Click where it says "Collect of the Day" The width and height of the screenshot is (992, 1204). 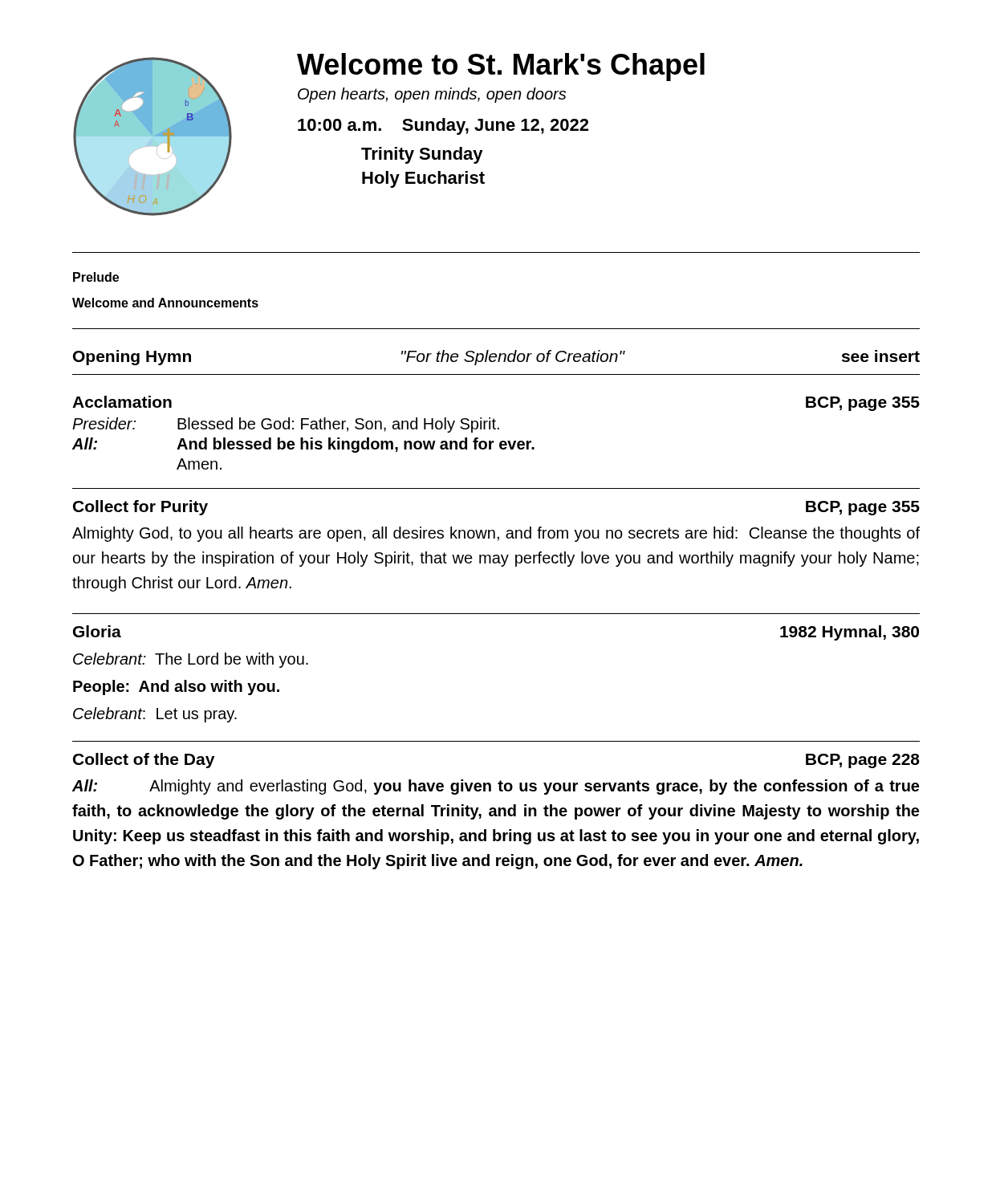tap(143, 759)
